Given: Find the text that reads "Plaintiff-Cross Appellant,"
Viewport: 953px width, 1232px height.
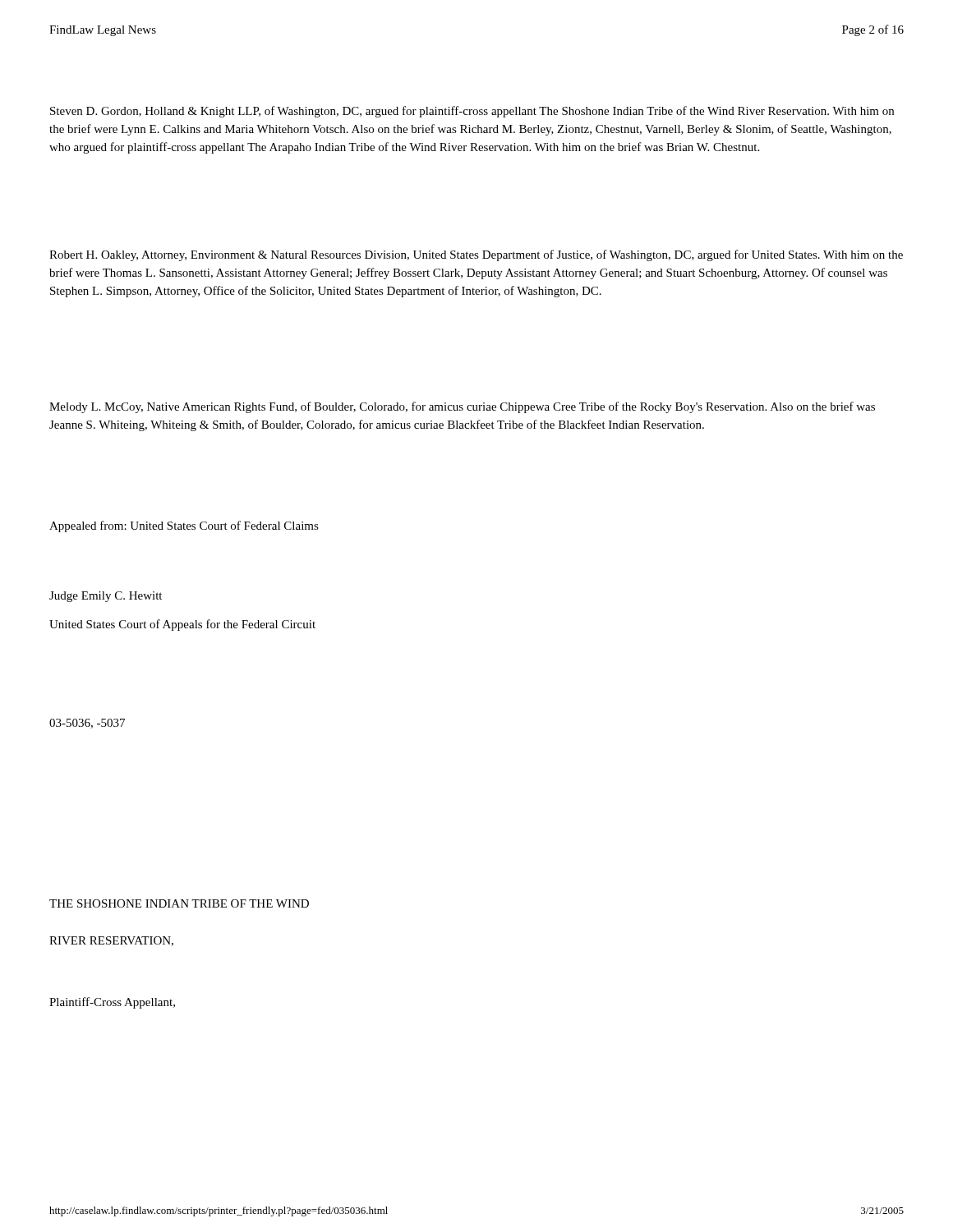Looking at the screenshot, I should click(113, 1002).
